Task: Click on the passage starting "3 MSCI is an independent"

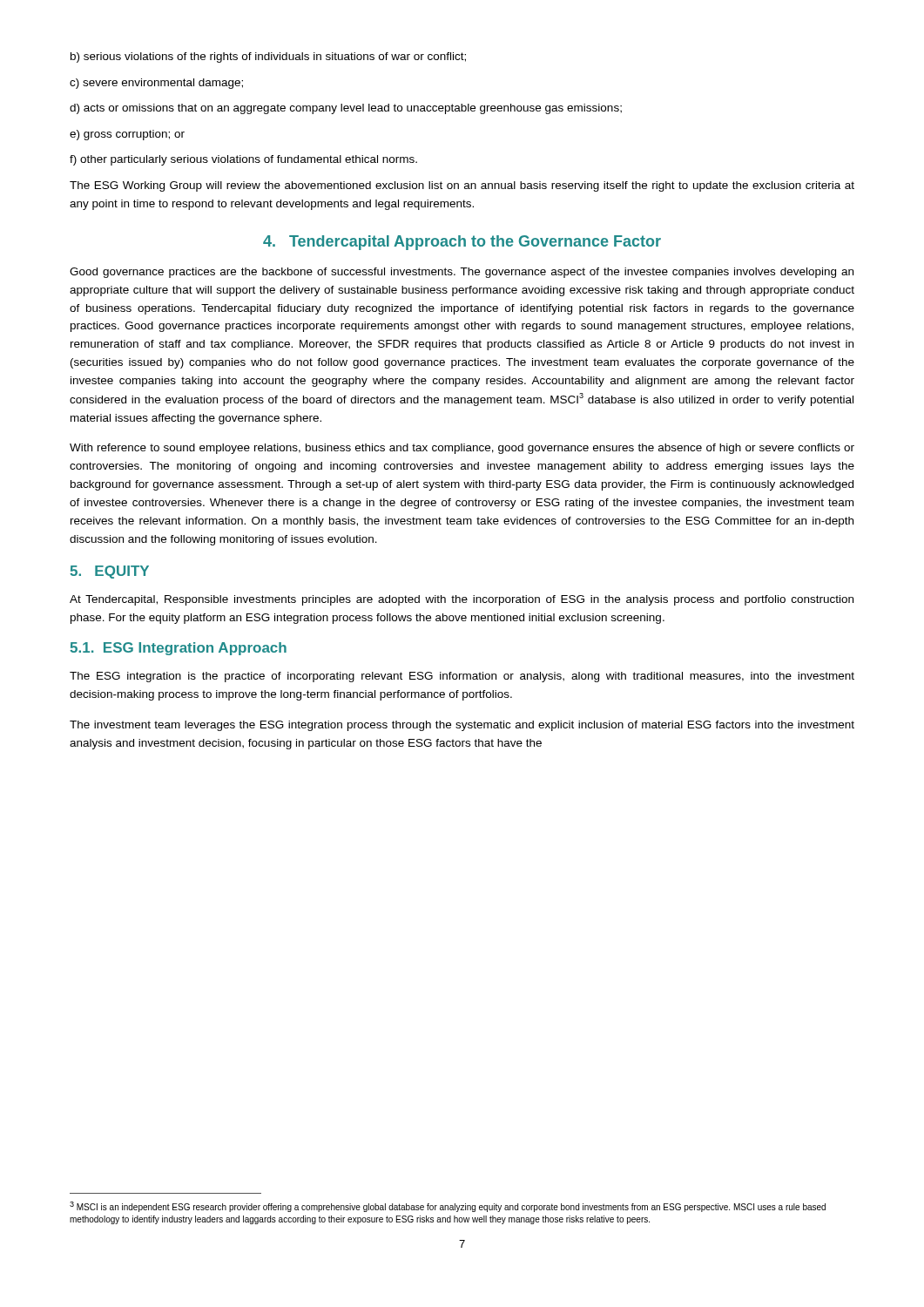Action: click(x=448, y=1212)
